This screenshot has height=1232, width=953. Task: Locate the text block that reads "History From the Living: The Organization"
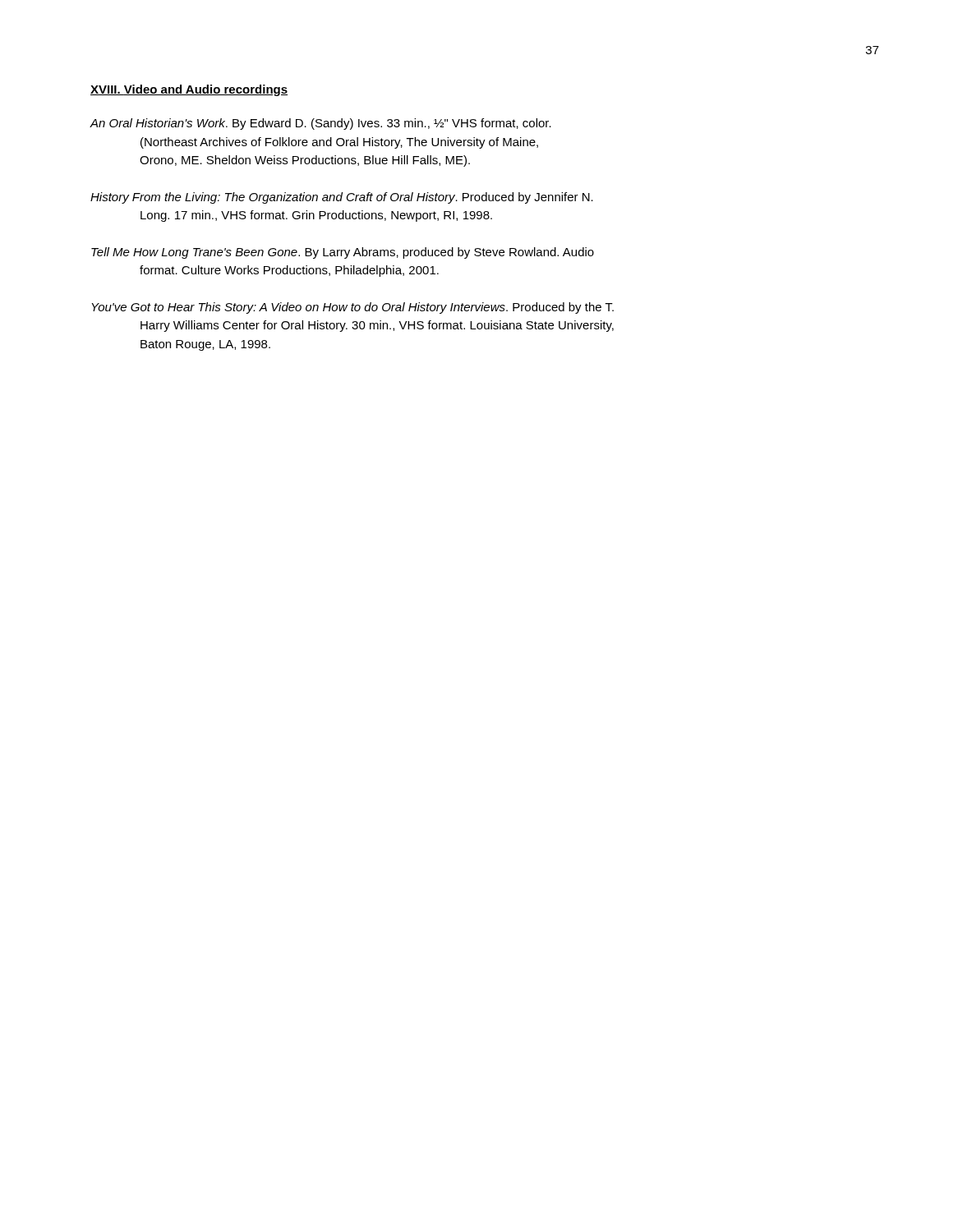(476, 206)
